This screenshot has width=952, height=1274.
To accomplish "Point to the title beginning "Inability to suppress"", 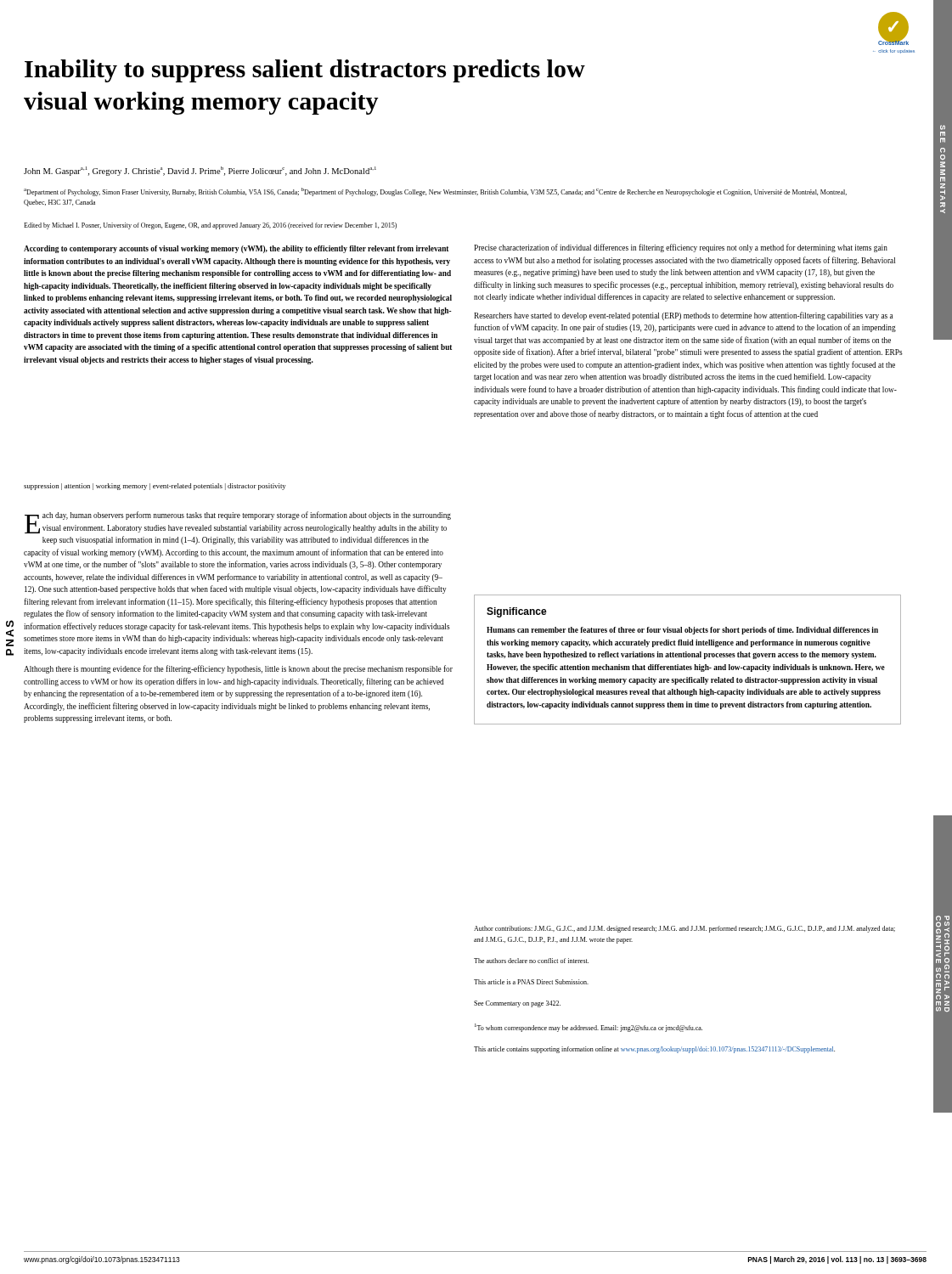I will pyautogui.click(x=440, y=84).
